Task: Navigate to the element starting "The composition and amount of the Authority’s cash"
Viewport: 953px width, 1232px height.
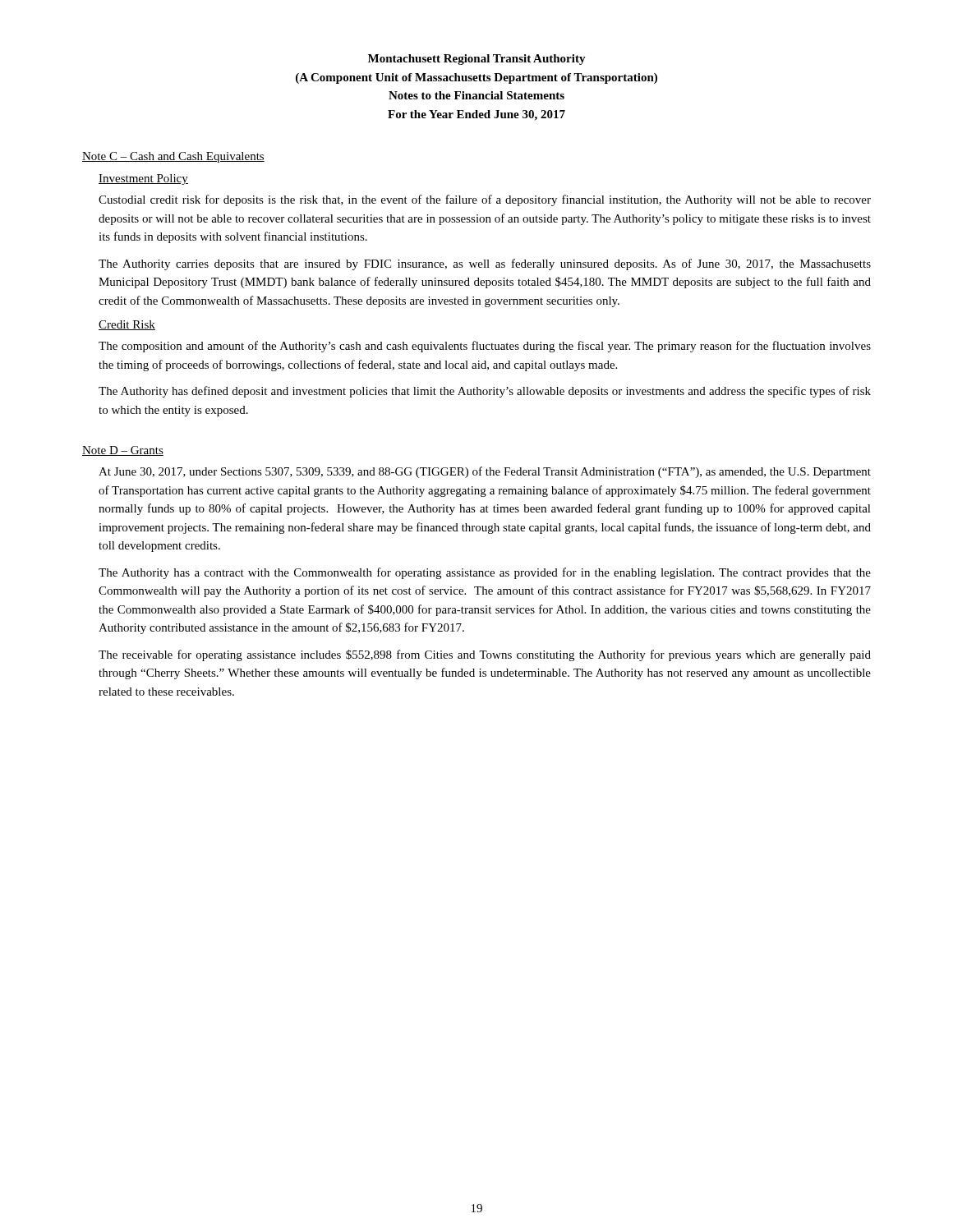Action: 485,355
